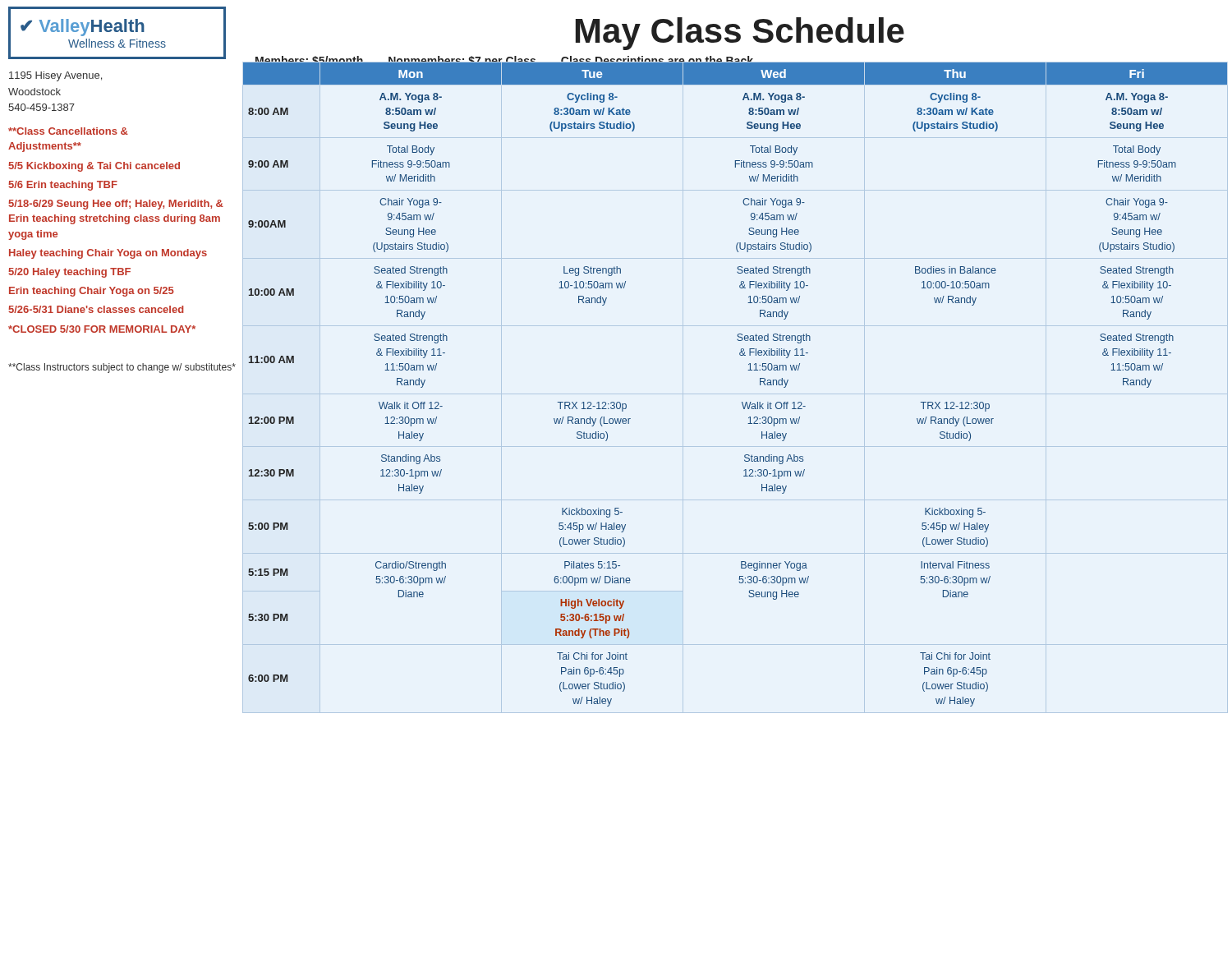Screen dimensions: 953x1232
Task: Point to the block beginning "Class Instructors subject to change w/"
Action: (x=122, y=367)
